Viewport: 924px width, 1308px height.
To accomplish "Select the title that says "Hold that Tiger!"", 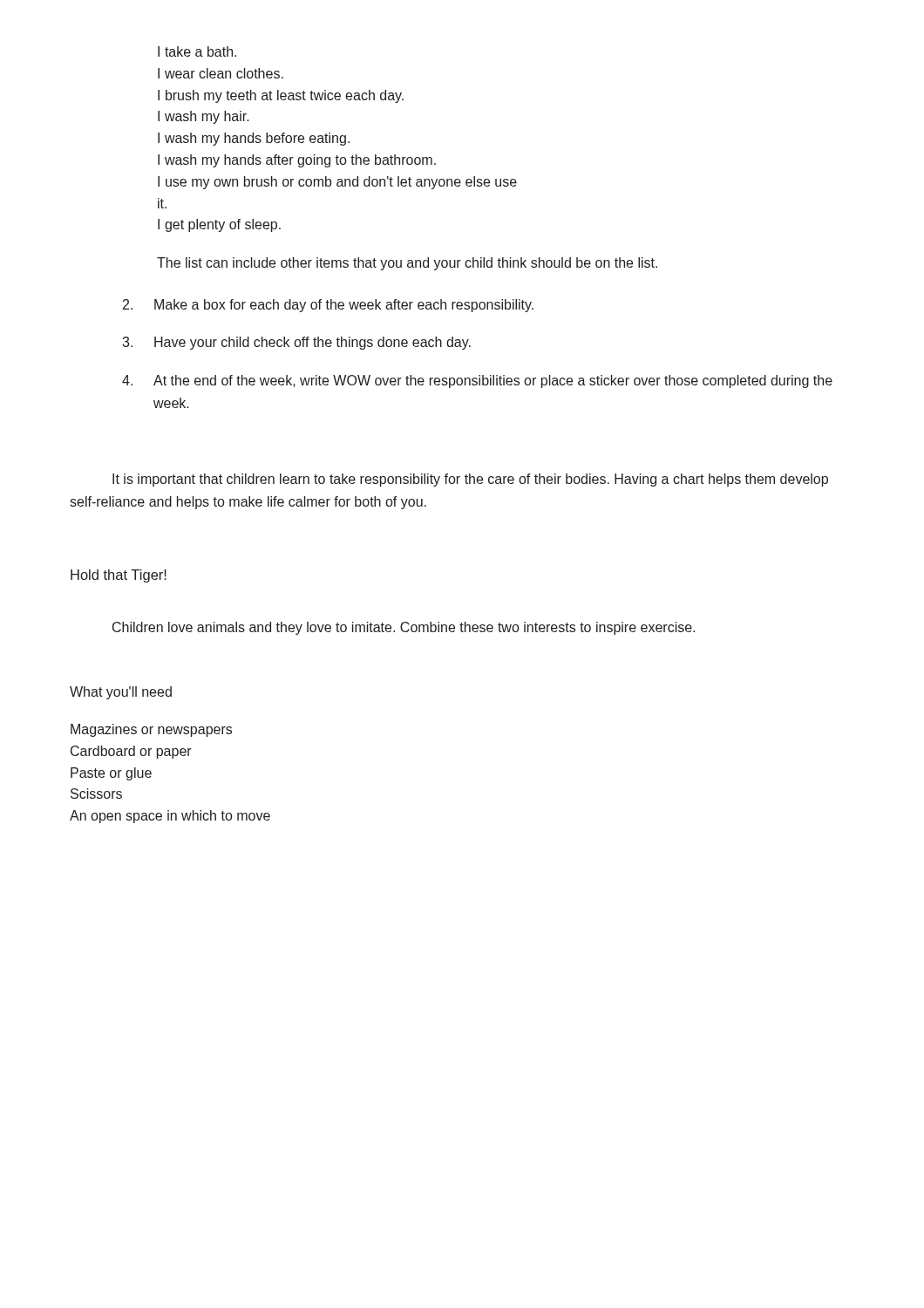I will coord(119,575).
